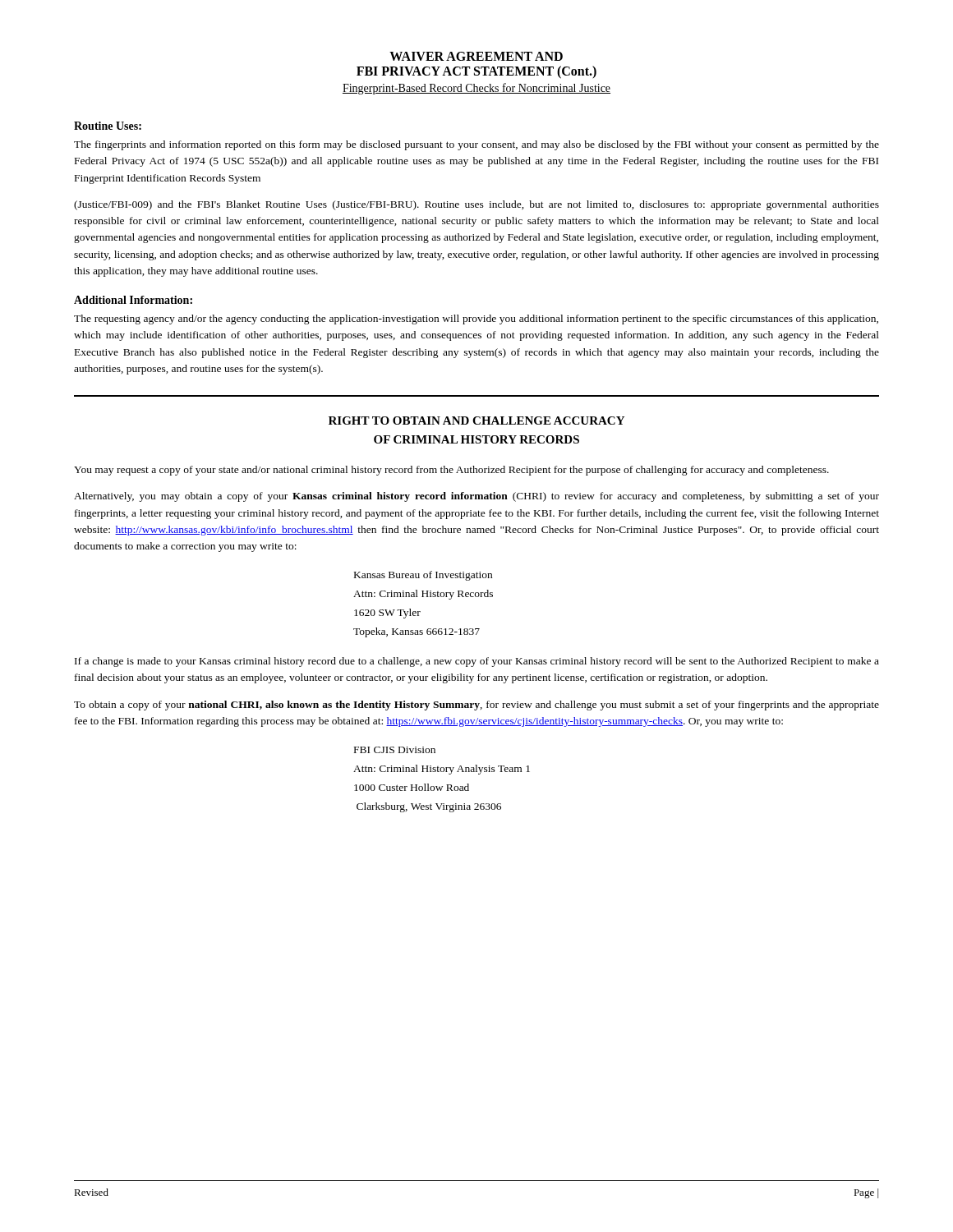Find the passage starting "You may request a copy of"
The height and width of the screenshot is (1232, 953).
pos(452,469)
